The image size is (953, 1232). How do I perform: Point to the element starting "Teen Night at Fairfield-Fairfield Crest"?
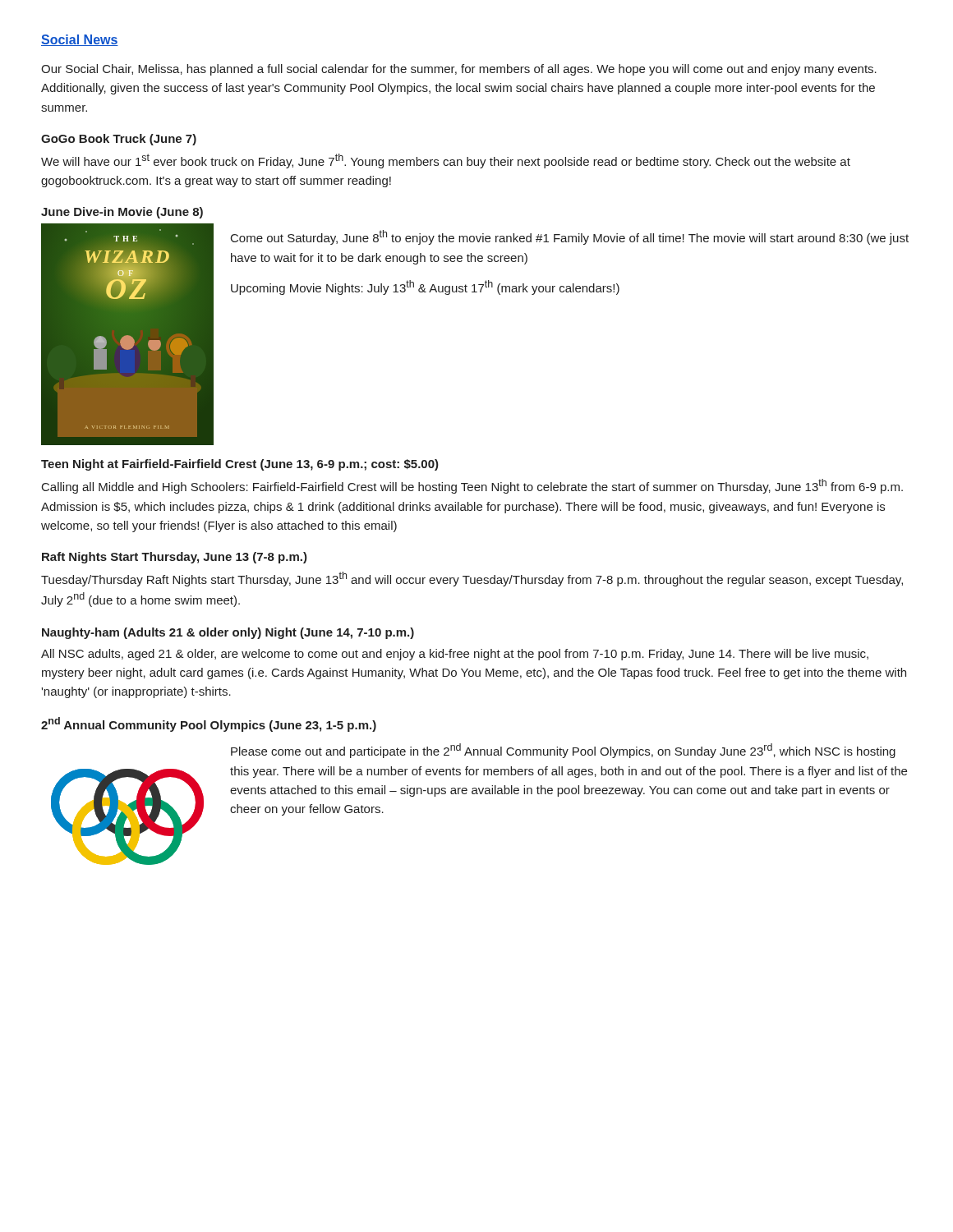click(x=240, y=464)
